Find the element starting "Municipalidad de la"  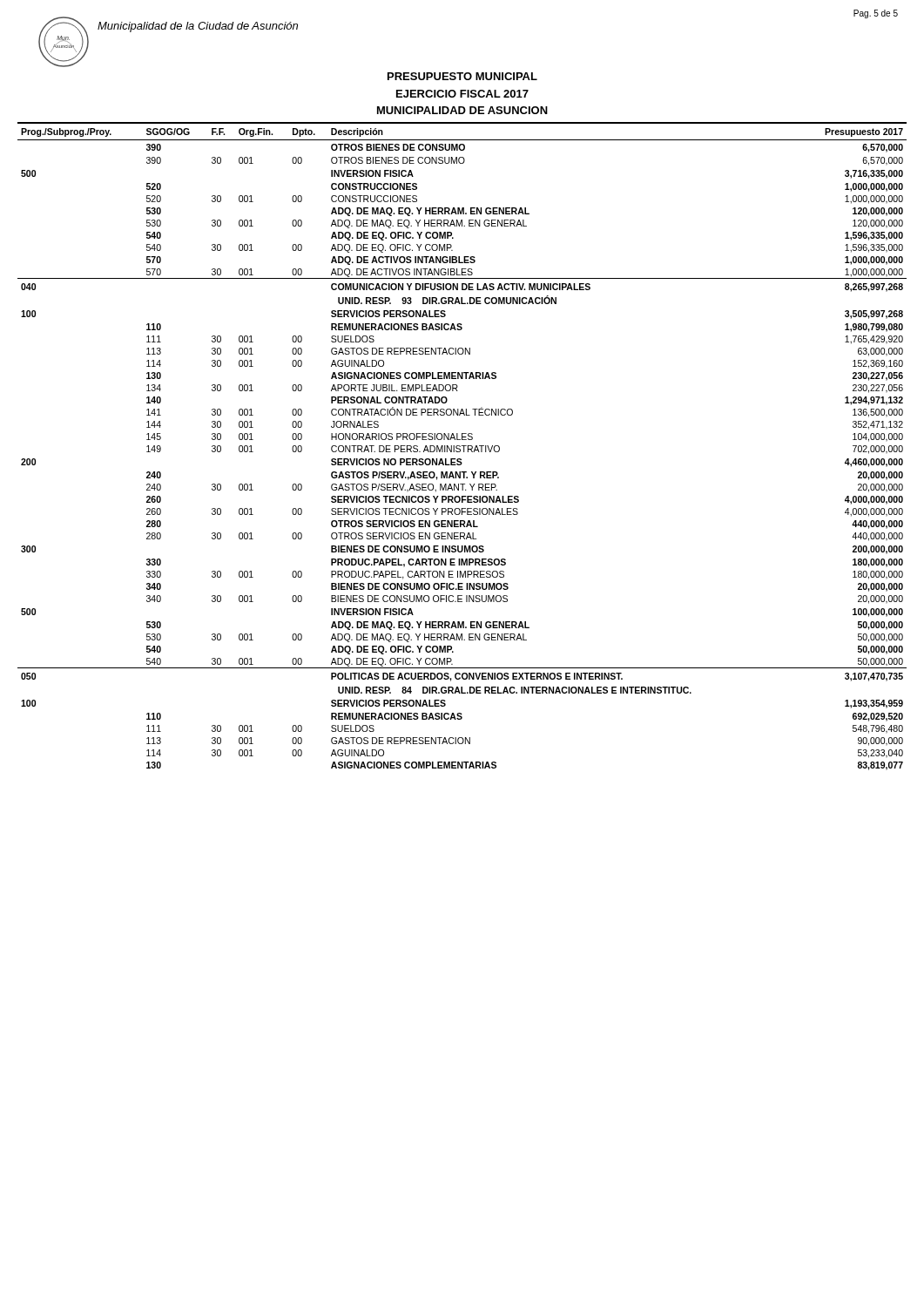[x=198, y=26]
